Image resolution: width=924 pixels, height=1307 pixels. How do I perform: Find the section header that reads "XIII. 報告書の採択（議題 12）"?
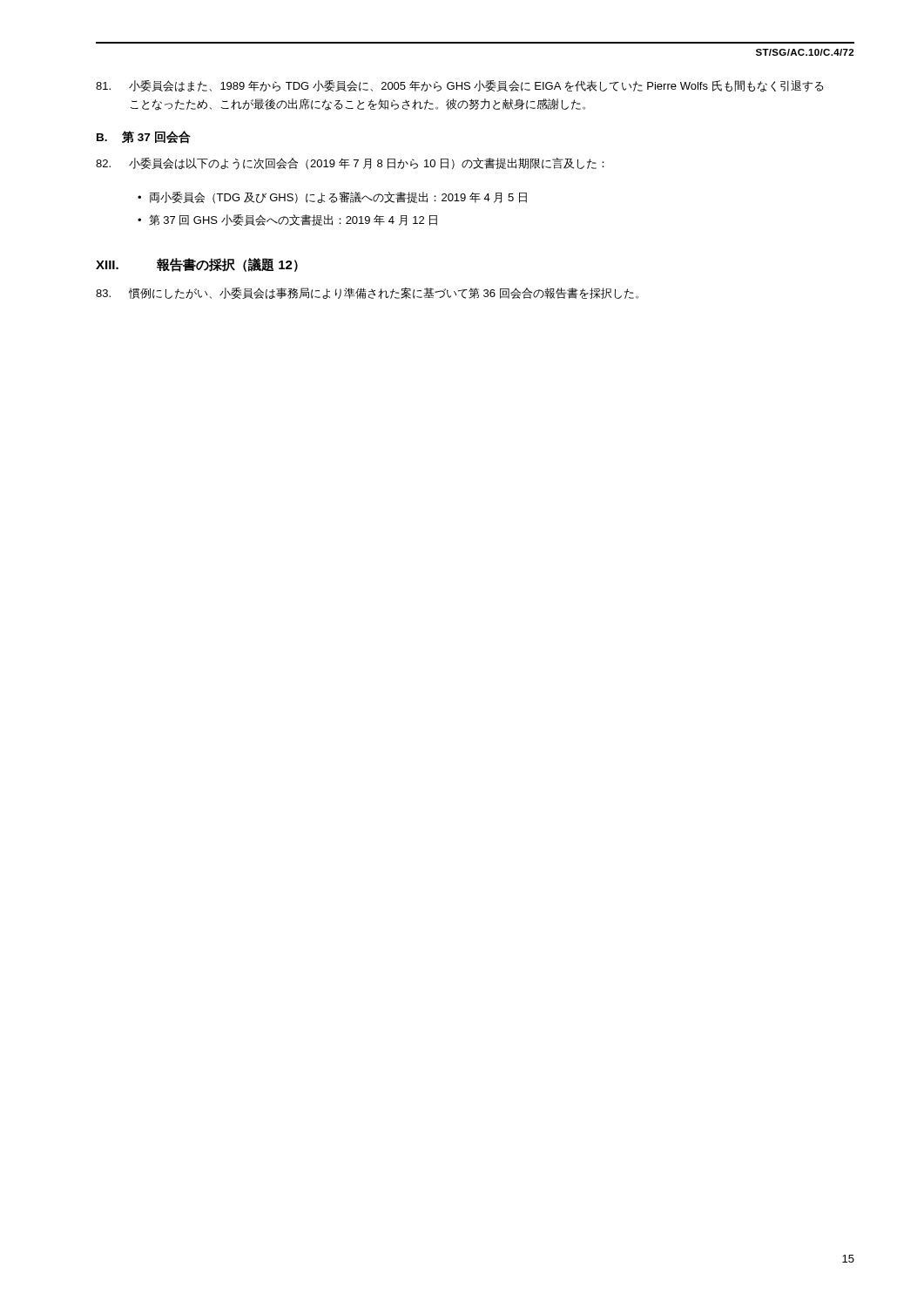coord(201,266)
